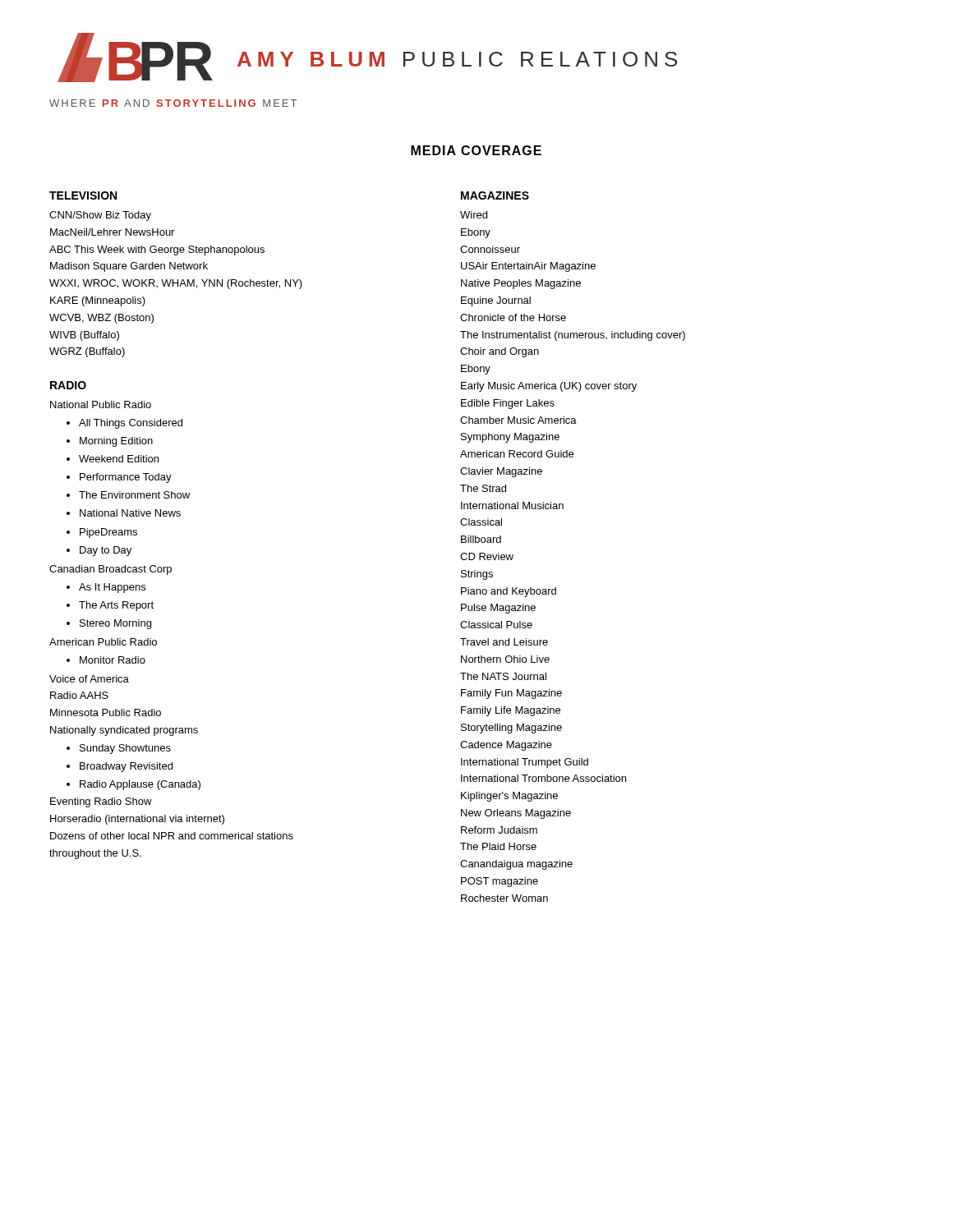Click on the text starting "All Things Considered"
Viewport: 953px width, 1232px height.
131,423
